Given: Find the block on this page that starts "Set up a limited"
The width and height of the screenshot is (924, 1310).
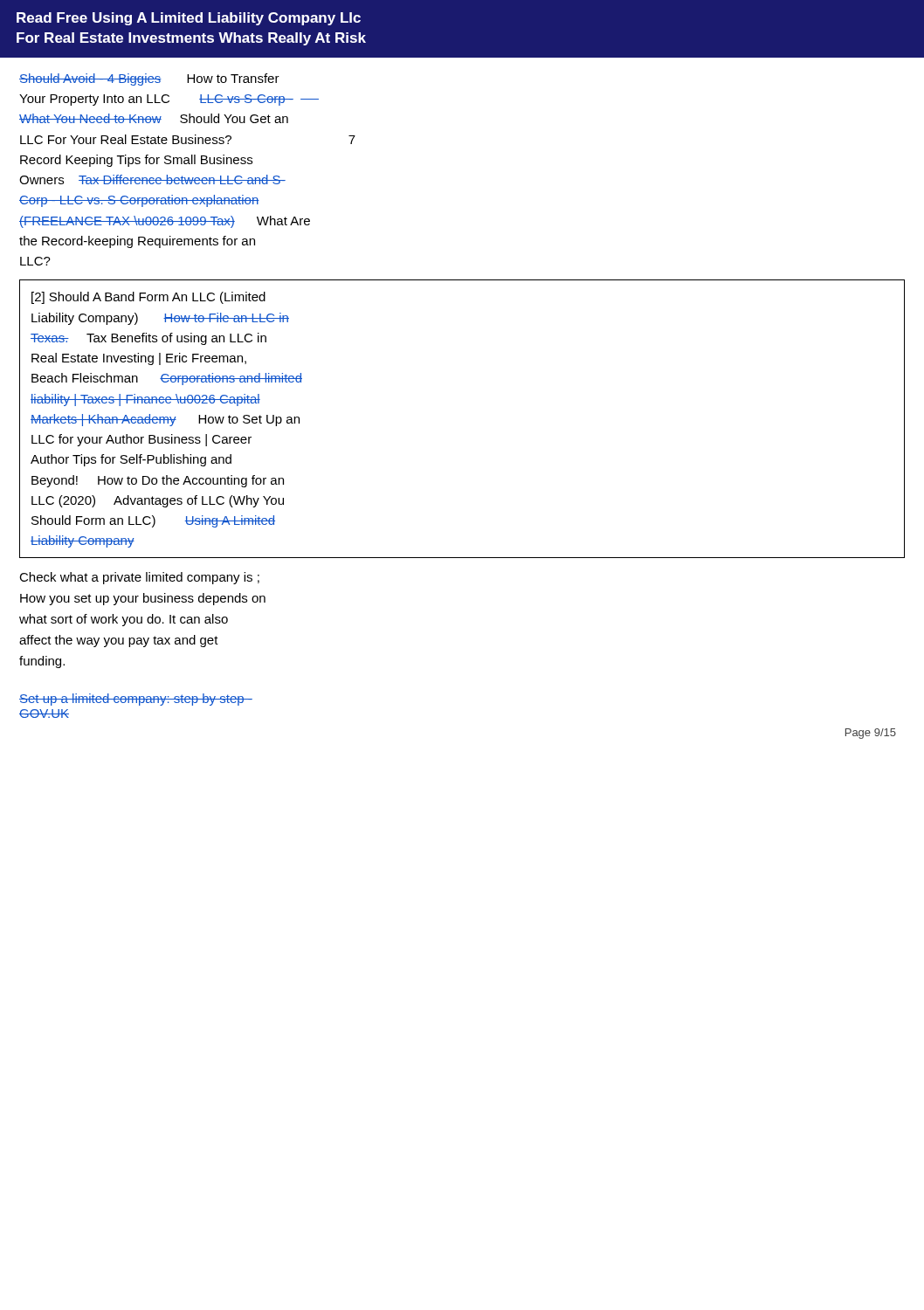Looking at the screenshot, I should point(136,705).
